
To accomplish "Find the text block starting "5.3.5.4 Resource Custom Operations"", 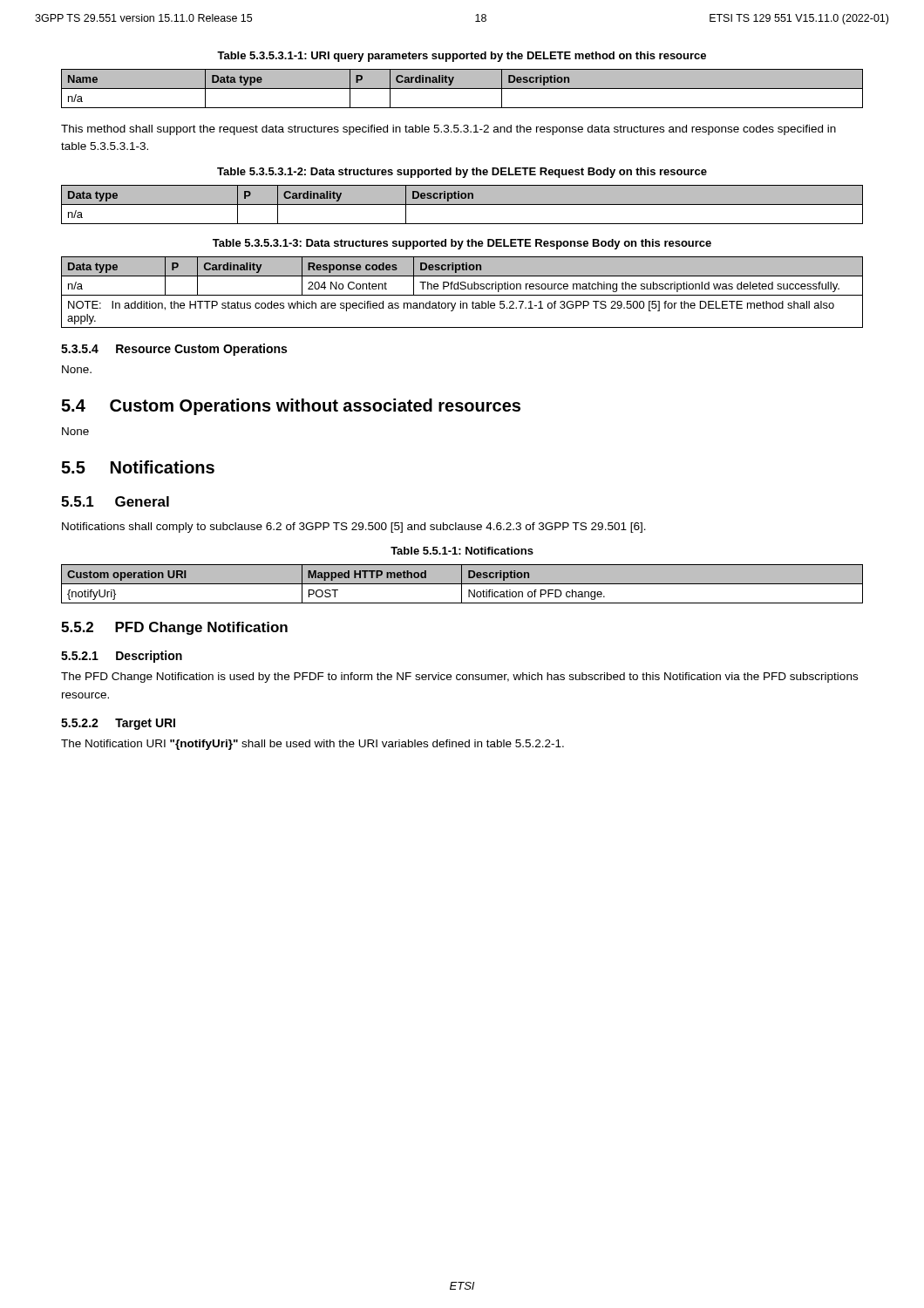I will 174,348.
